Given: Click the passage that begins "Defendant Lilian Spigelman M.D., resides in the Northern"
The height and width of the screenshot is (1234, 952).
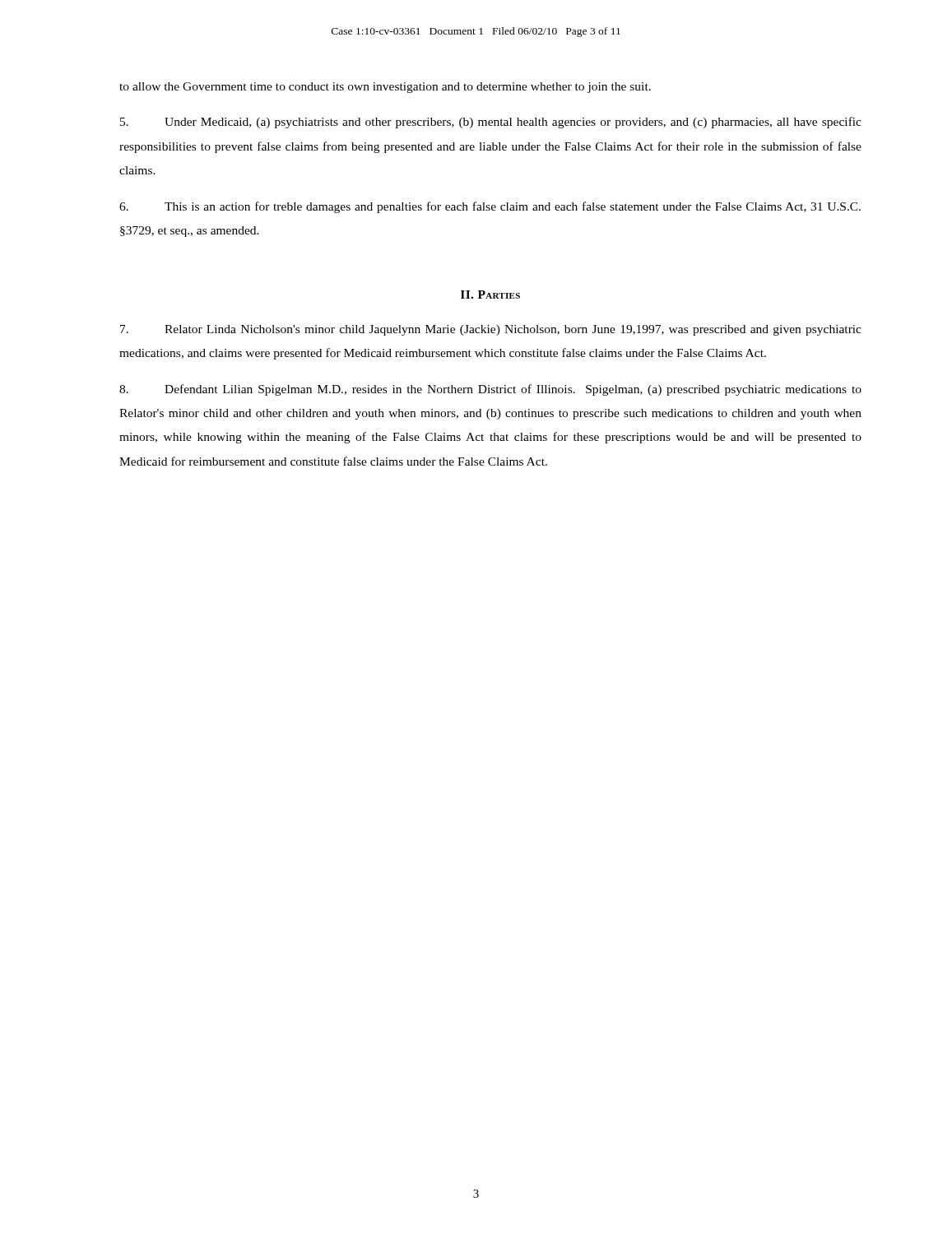Looking at the screenshot, I should [x=490, y=422].
